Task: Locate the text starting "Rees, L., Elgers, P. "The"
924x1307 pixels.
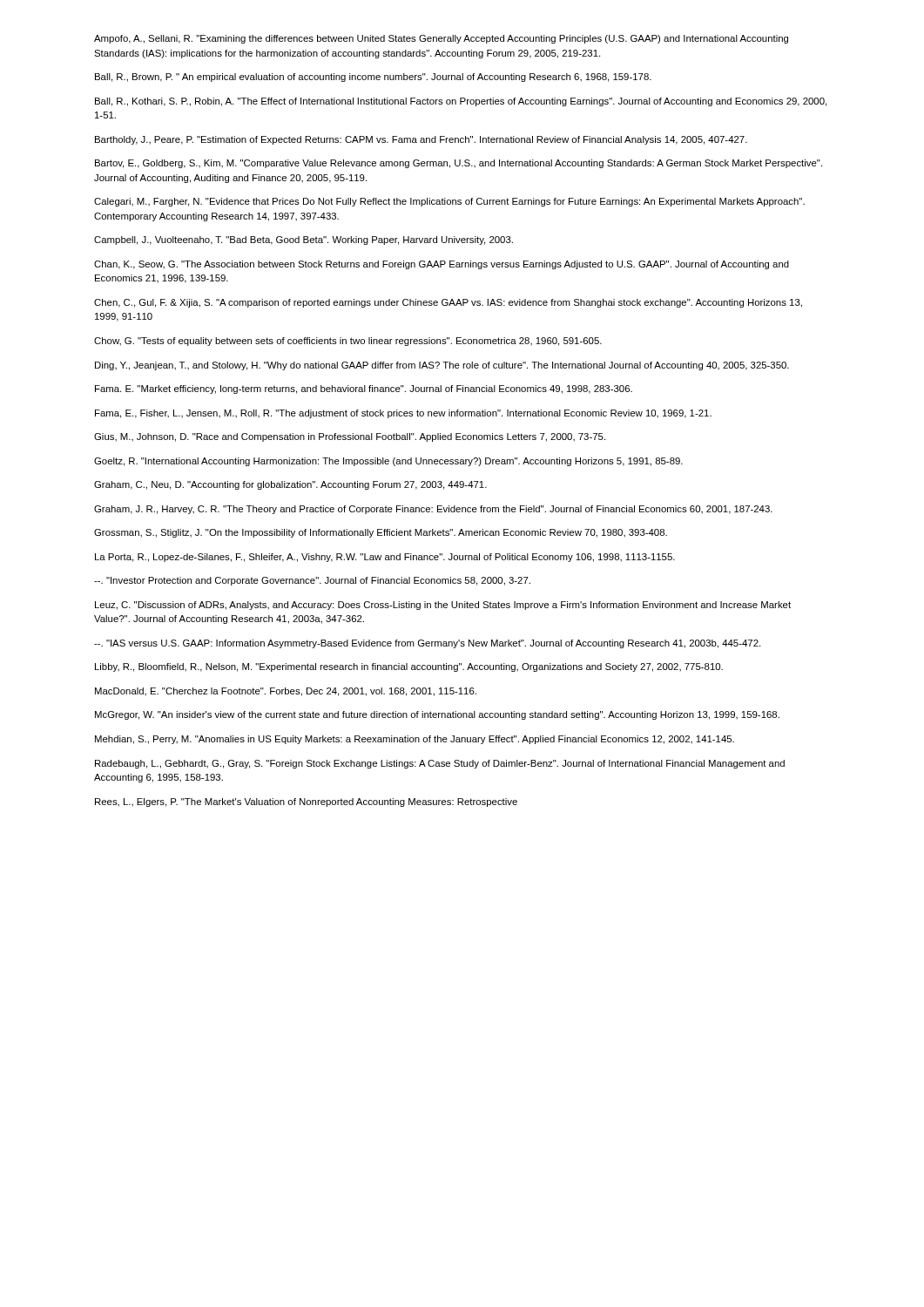Action: point(306,801)
